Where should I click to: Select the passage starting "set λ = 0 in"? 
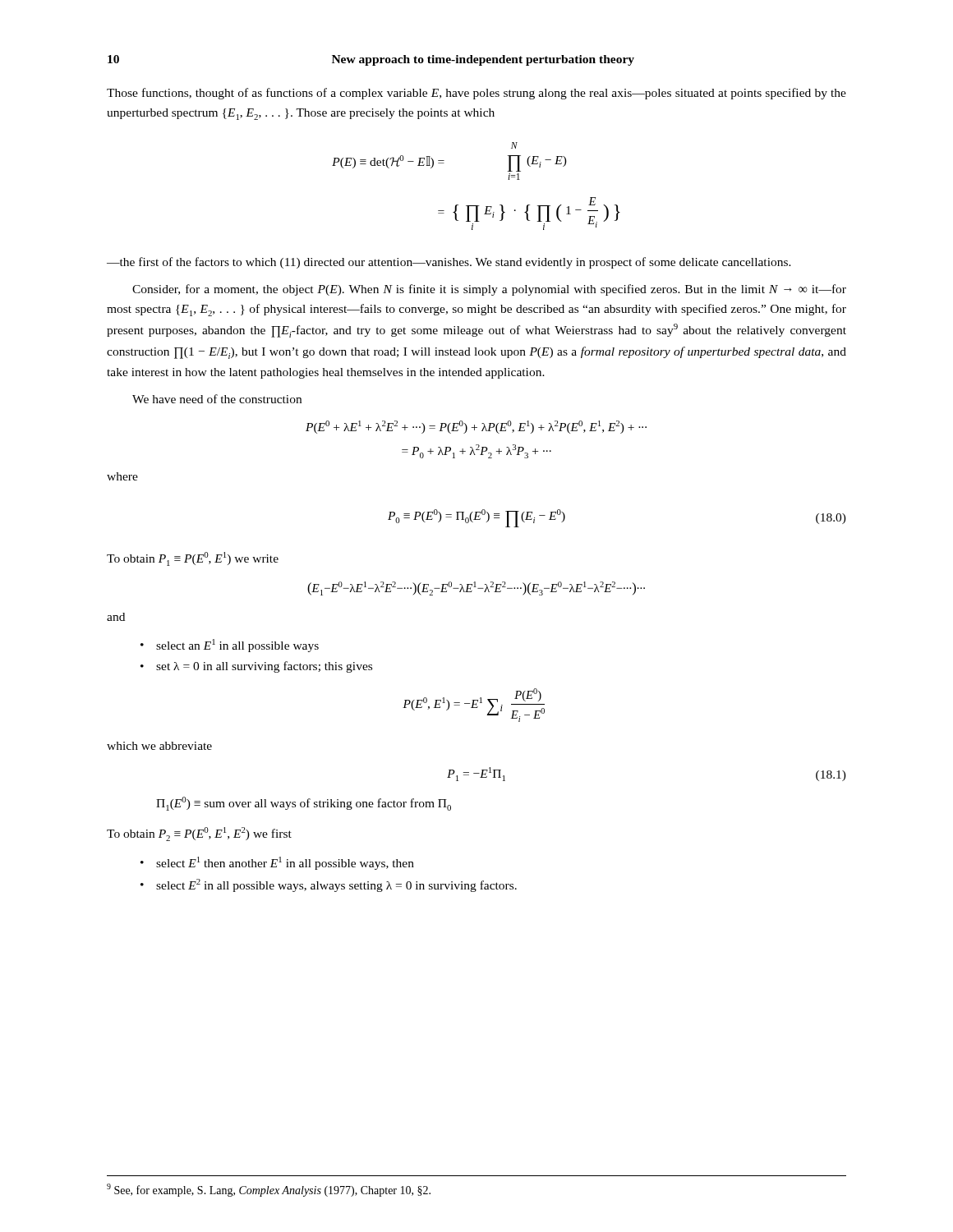pos(264,666)
